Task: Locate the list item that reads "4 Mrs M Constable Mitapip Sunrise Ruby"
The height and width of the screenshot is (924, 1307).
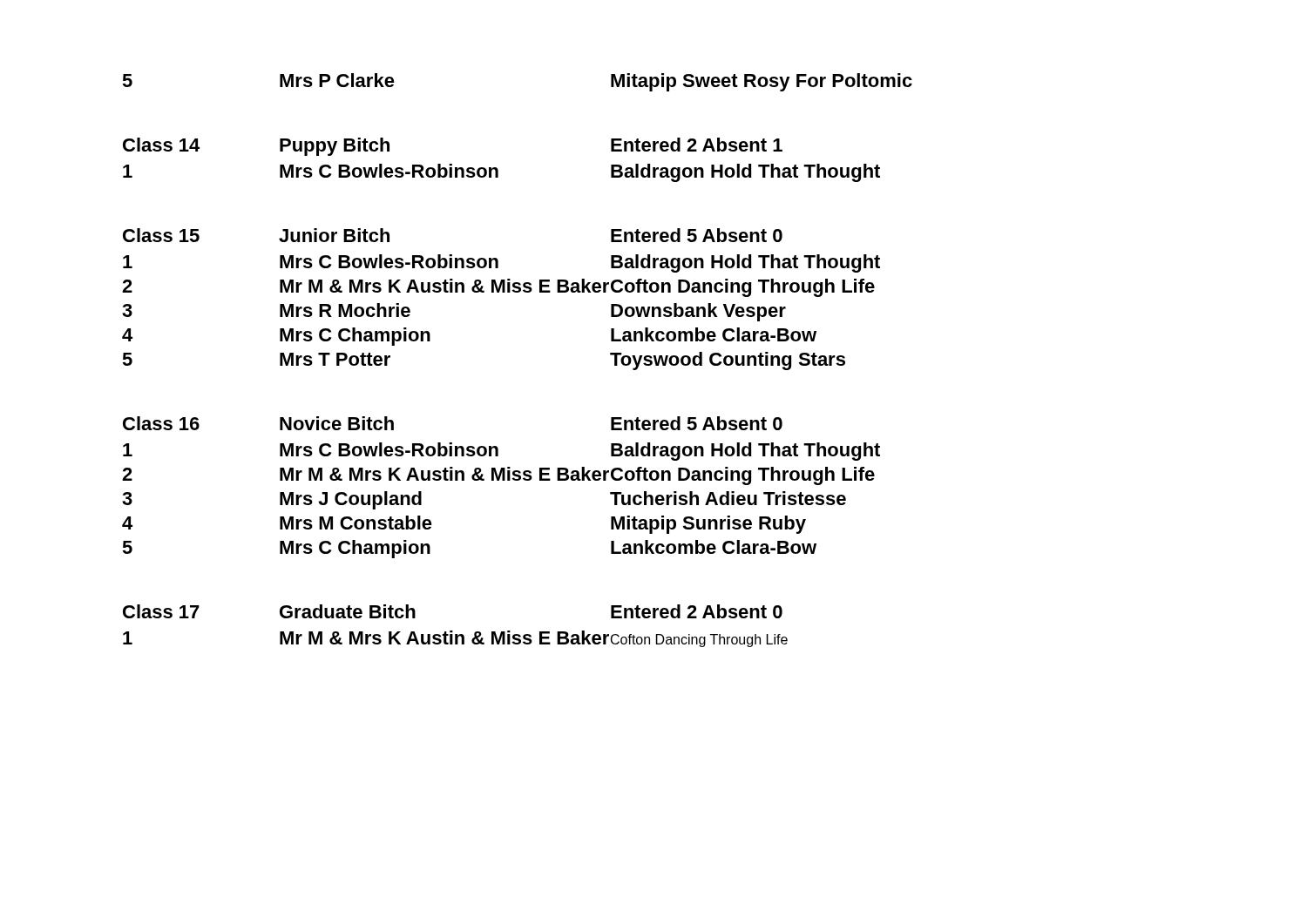Action: click(x=680, y=523)
